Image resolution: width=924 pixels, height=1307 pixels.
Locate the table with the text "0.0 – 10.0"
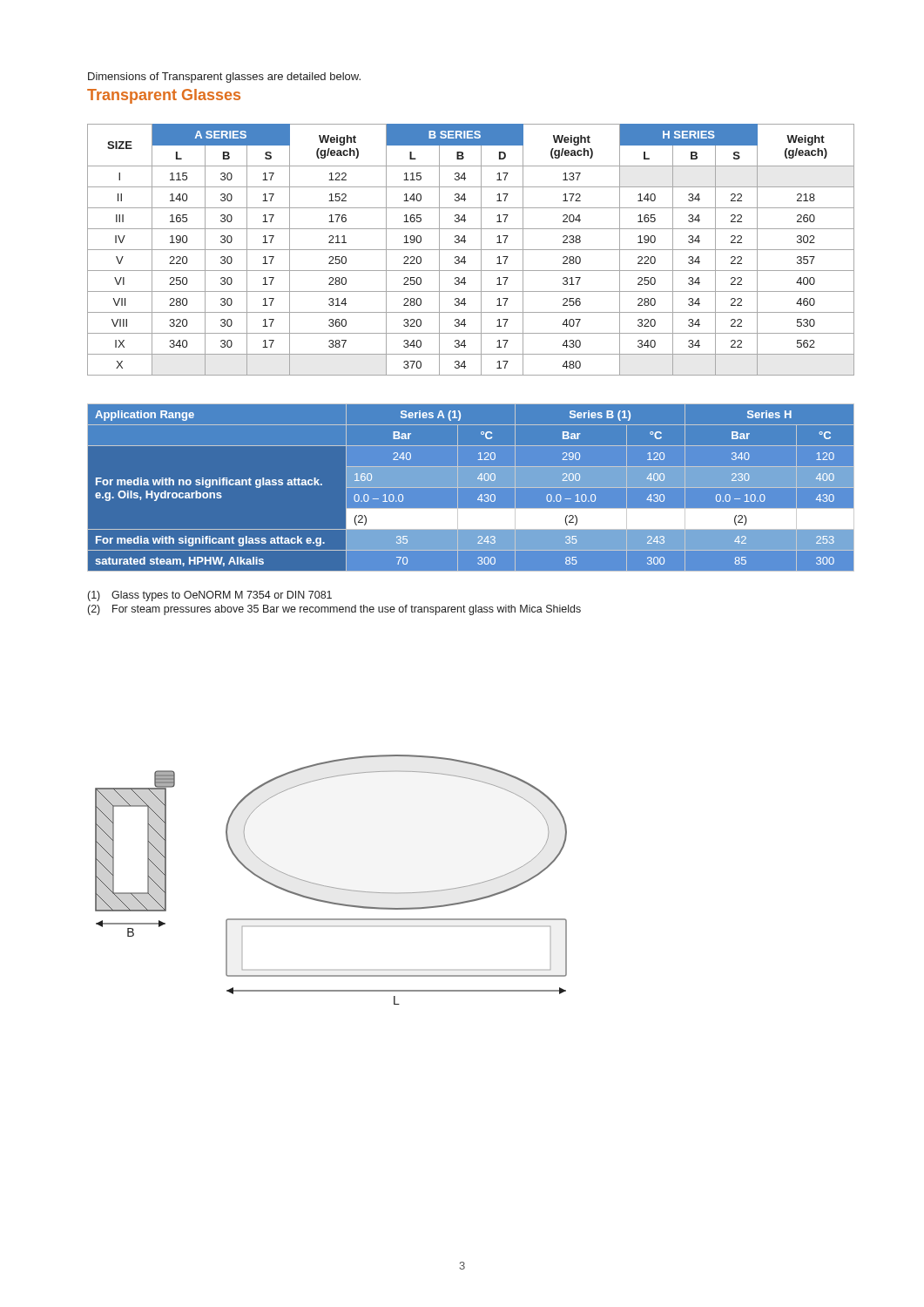(x=471, y=488)
